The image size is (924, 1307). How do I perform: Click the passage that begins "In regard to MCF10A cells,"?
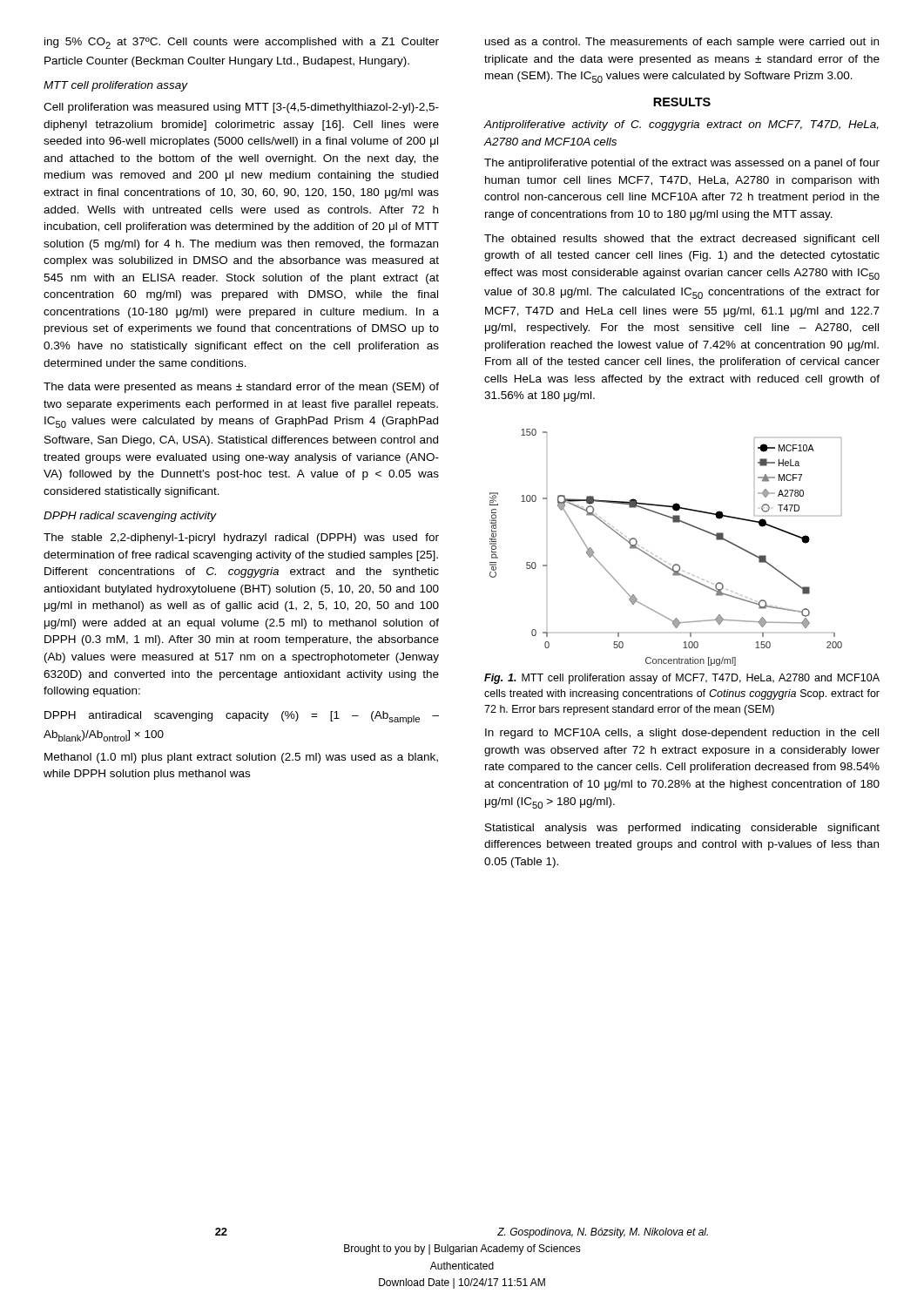point(682,797)
